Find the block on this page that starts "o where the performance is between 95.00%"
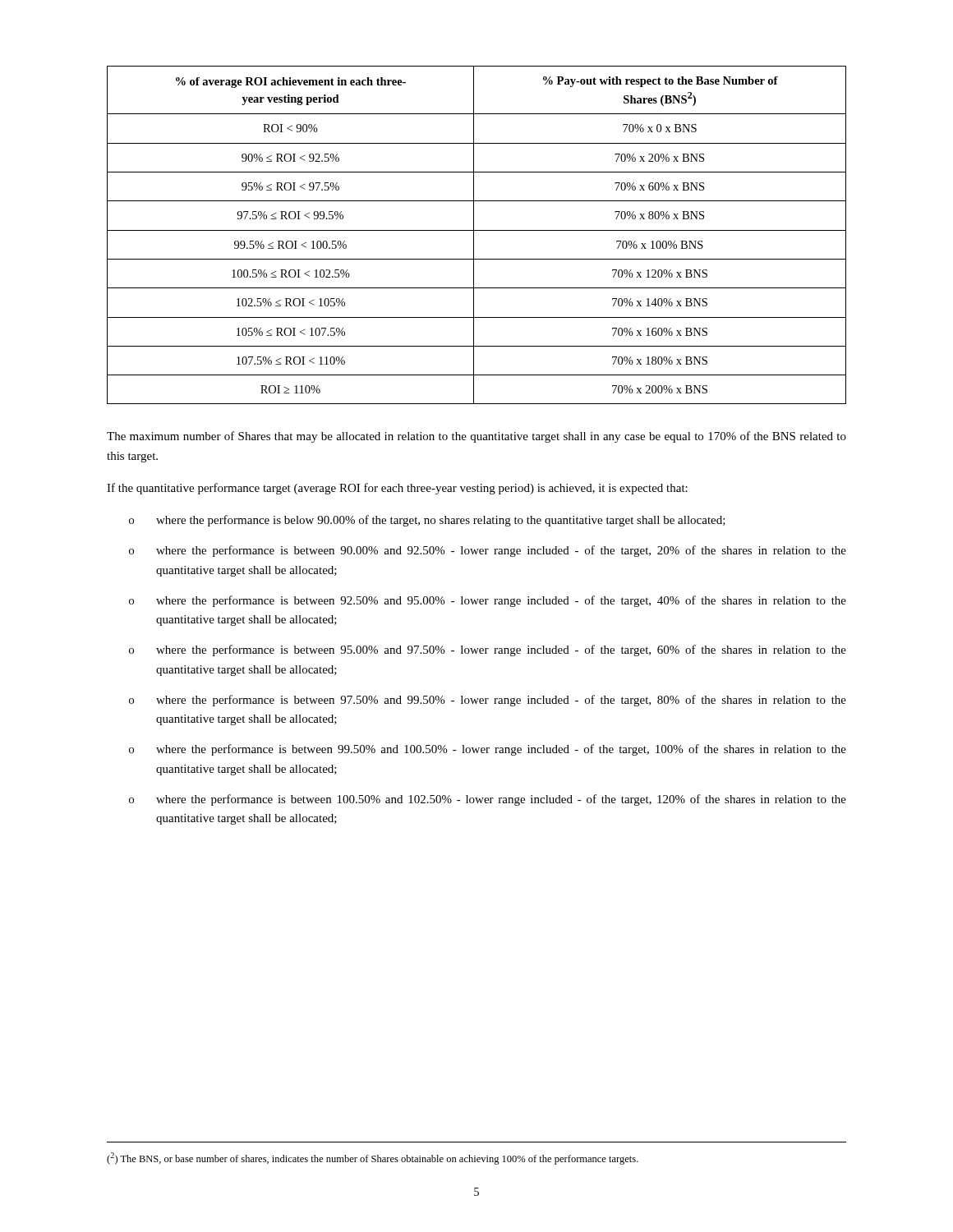This screenshot has height=1232, width=953. (476, 660)
